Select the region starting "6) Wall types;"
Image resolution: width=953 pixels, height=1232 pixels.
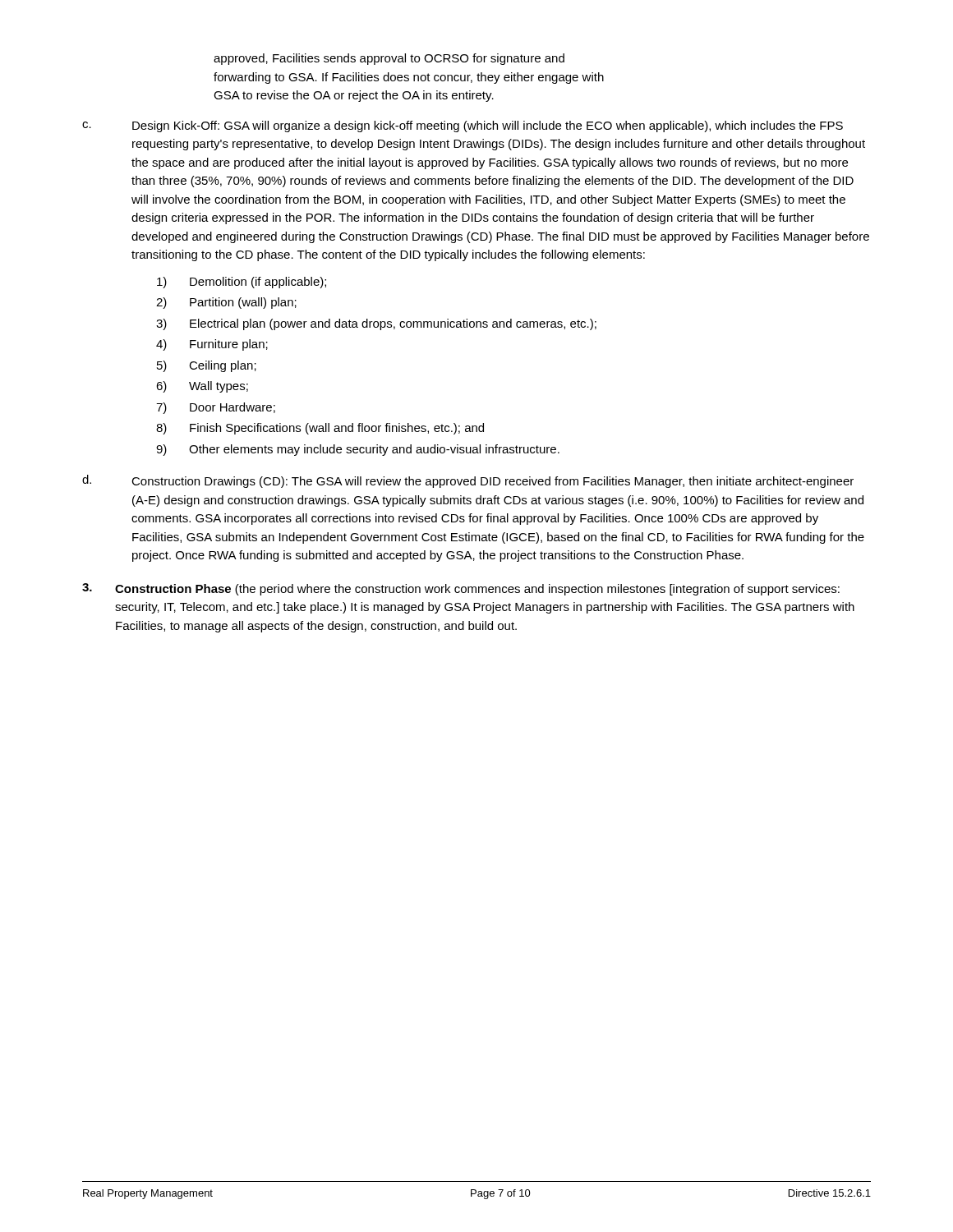[x=202, y=387]
